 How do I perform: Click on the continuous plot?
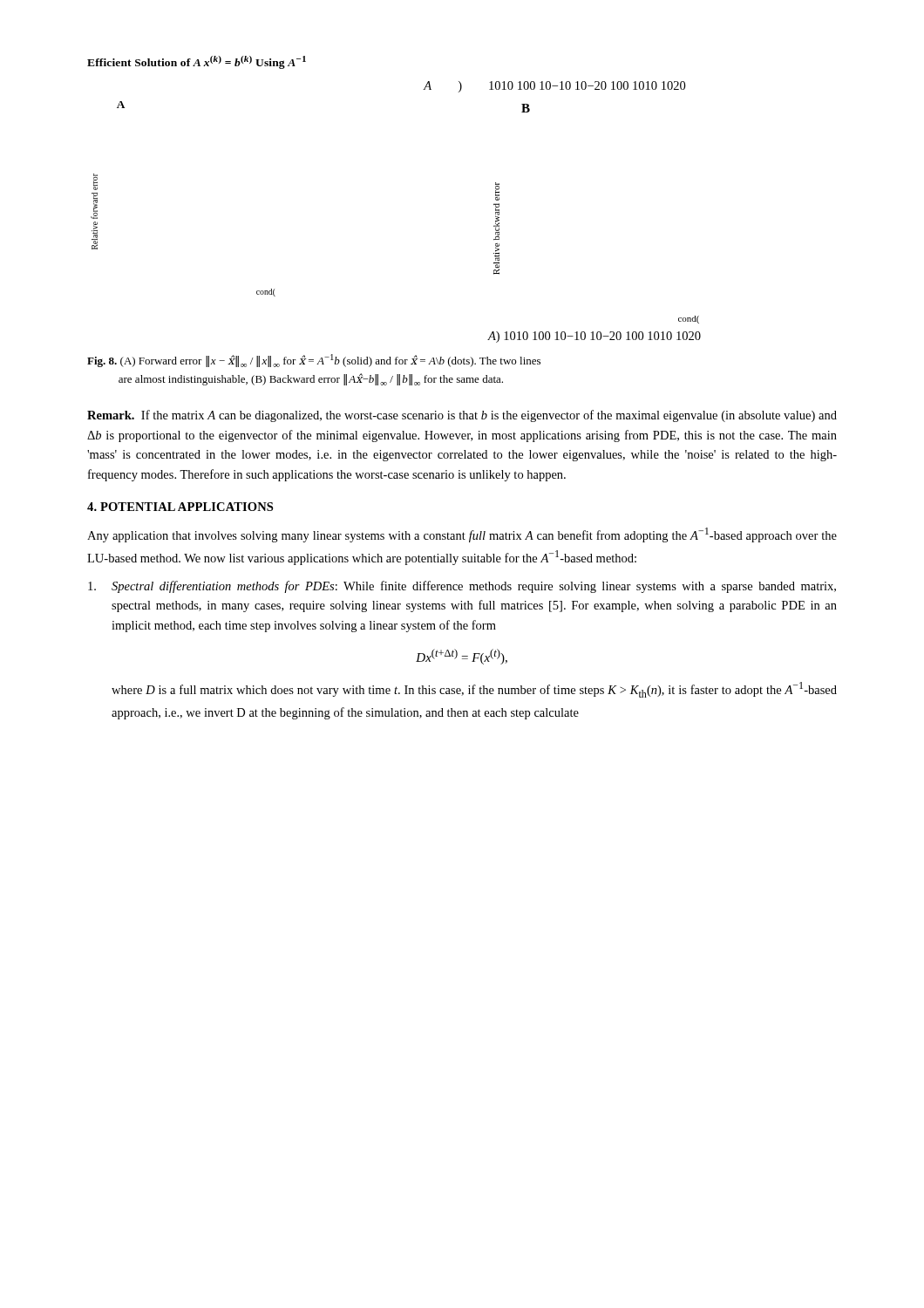tap(462, 211)
